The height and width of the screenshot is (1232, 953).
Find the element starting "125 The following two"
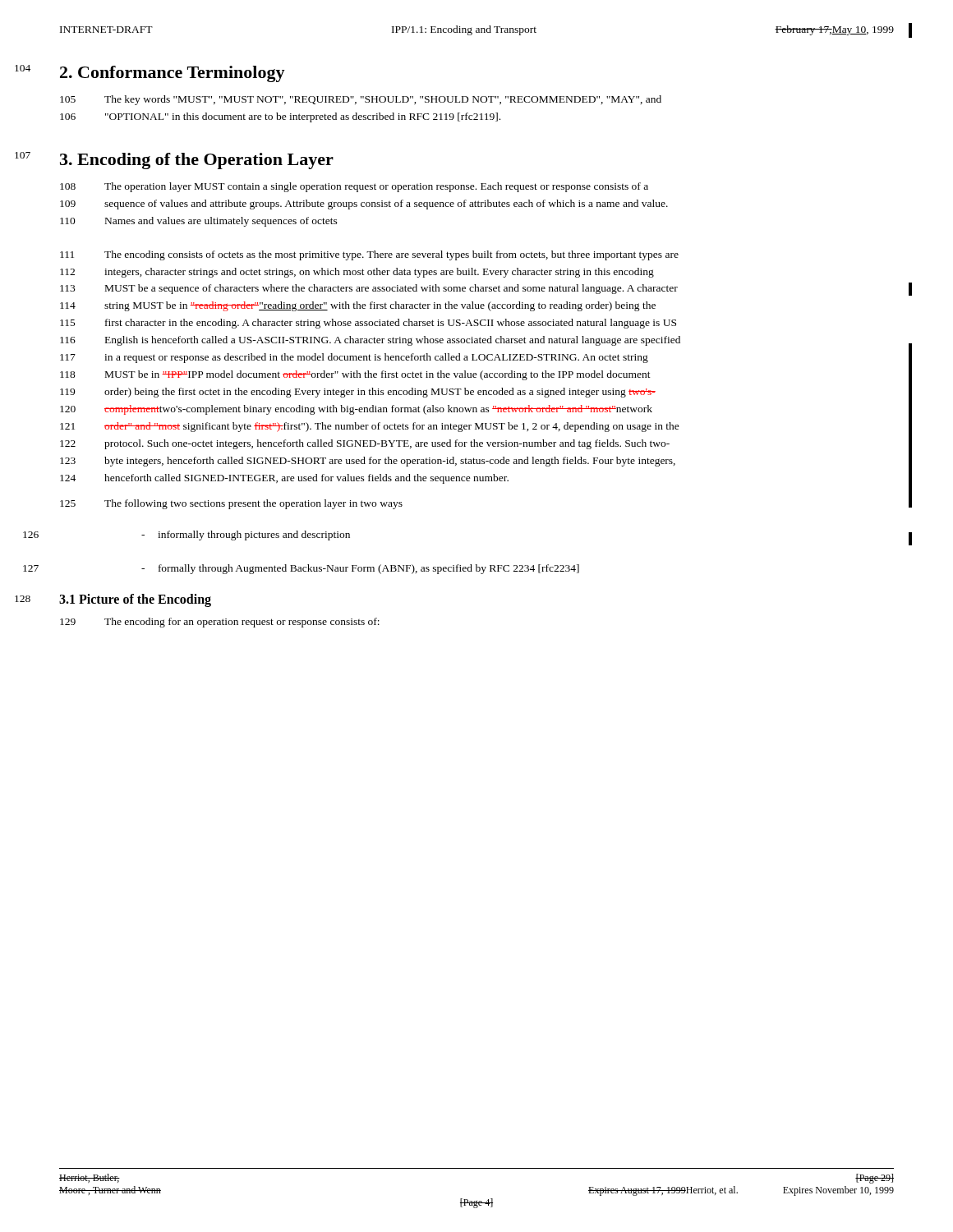253,503
